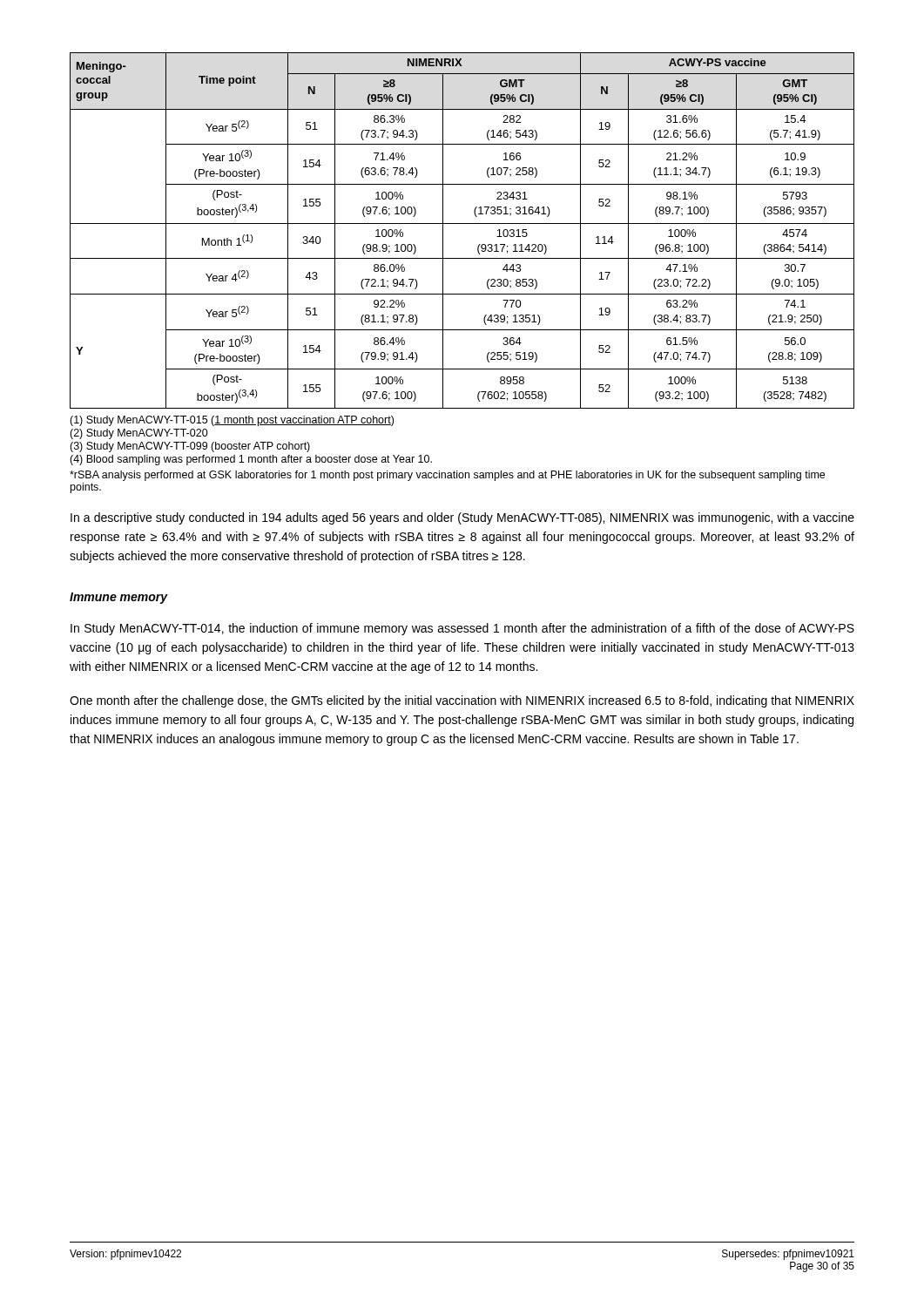Click where it says "Immune memory"
The width and height of the screenshot is (924, 1307).
[118, 597]
